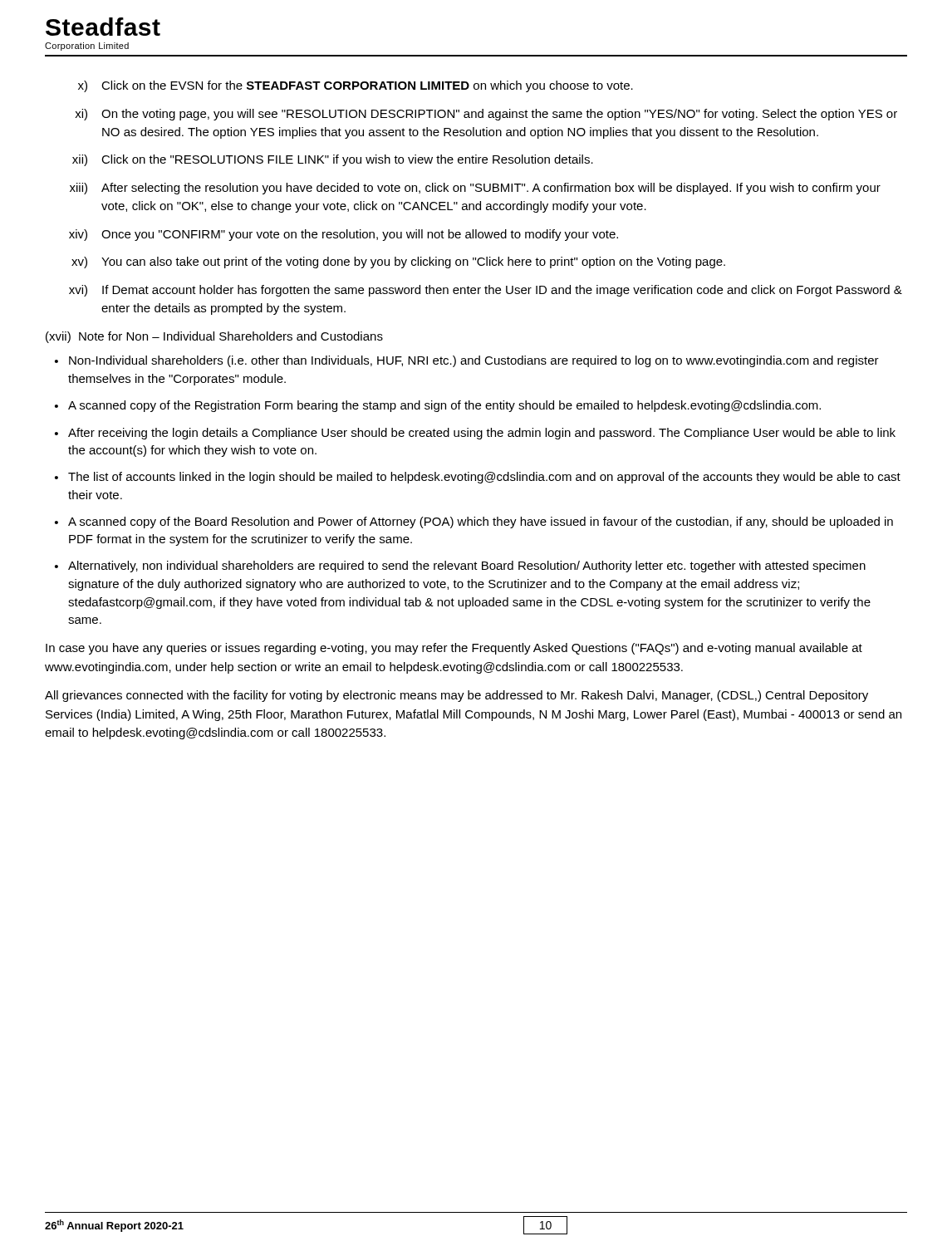The image size is (952, 1246).
Task: Find the region starting "• Non-Individual shareholders"
Action: pos(476,370)
